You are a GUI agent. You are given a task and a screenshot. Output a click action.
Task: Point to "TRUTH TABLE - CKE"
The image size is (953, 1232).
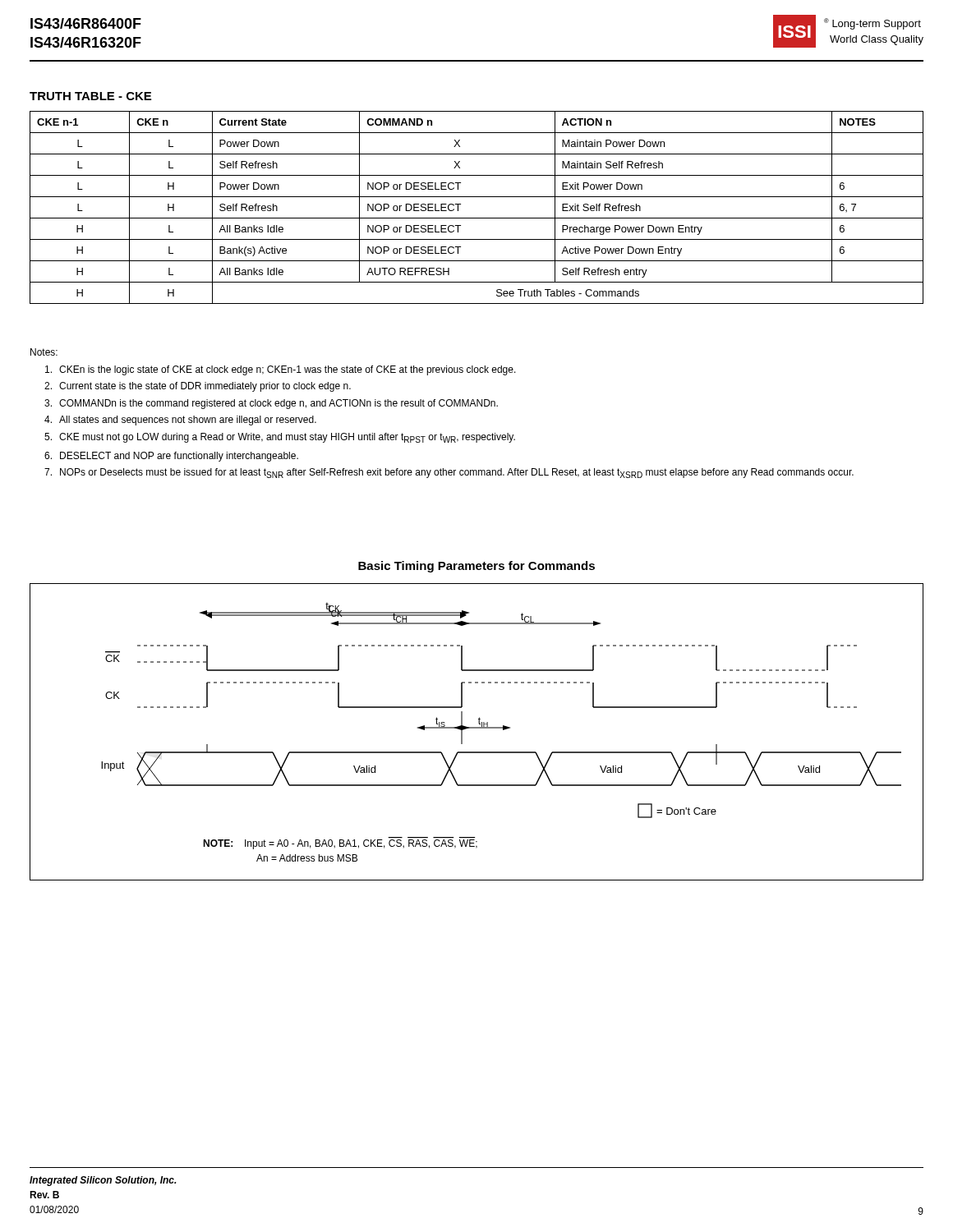[x=91, y=96]
